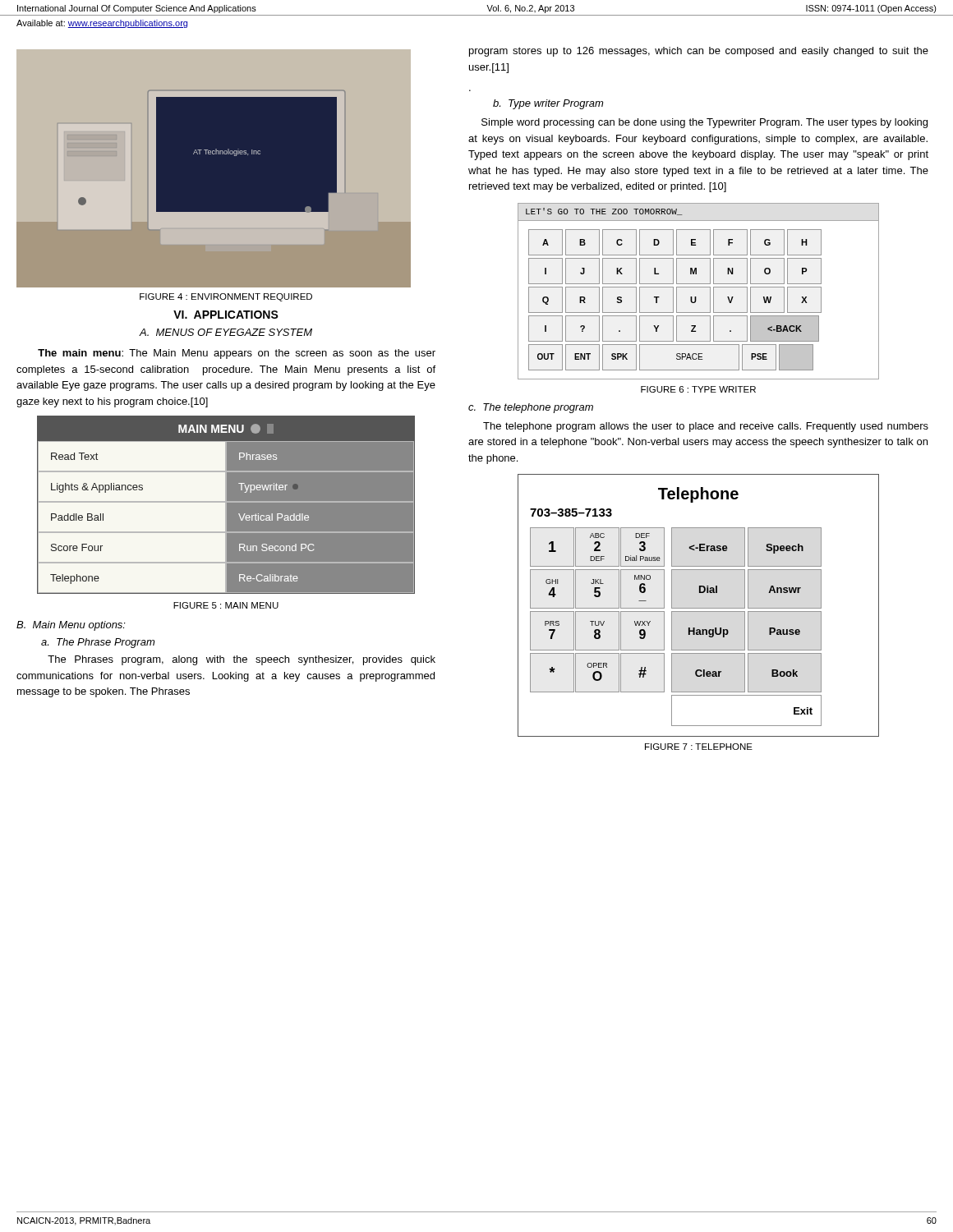Viewport: 953px width, 1232px height.
Task: Select the list item containing "a. The Phrase Program"
Action: [98, 642]
